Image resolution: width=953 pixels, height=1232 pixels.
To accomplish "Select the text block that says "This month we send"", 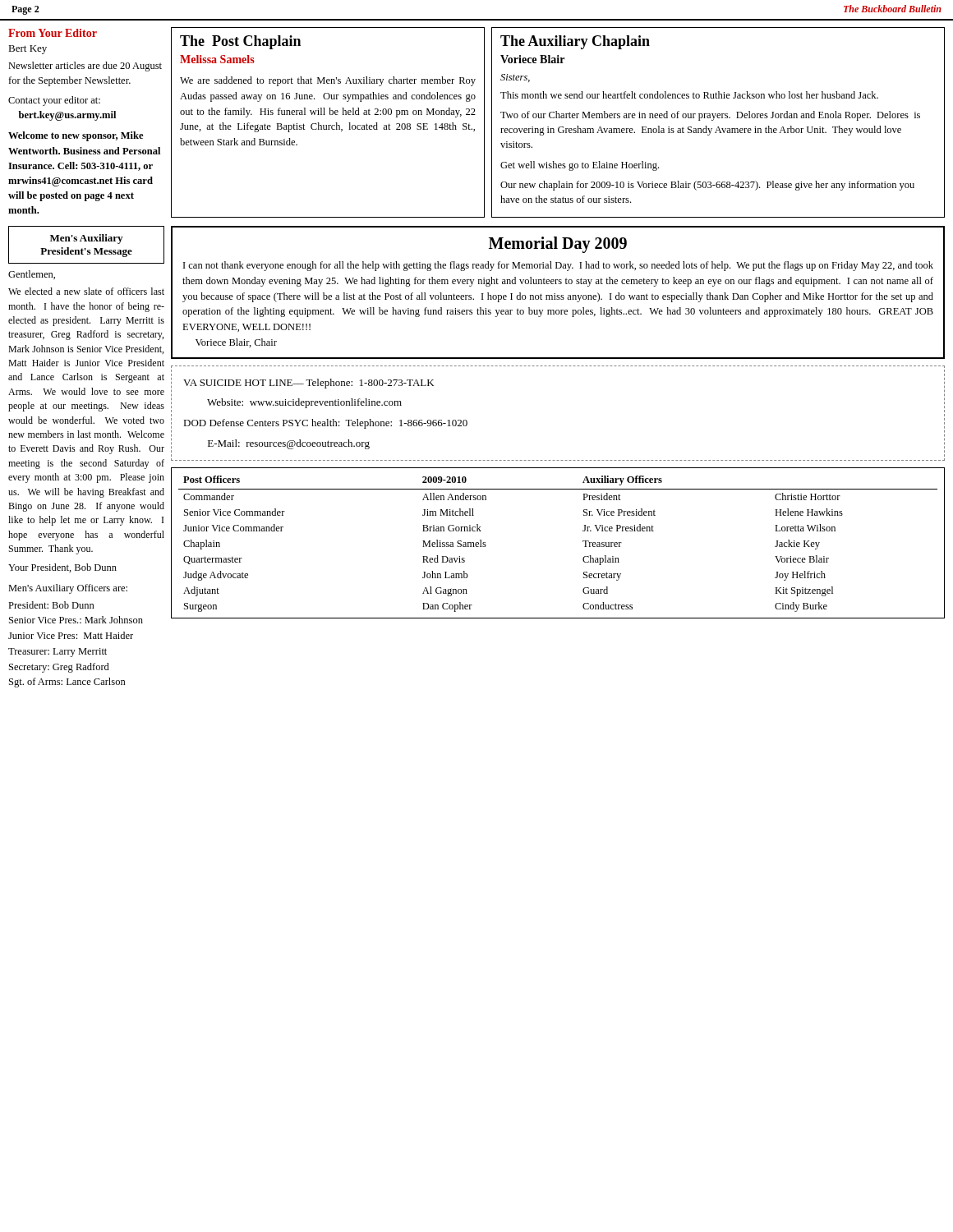I will coord(690,95).
